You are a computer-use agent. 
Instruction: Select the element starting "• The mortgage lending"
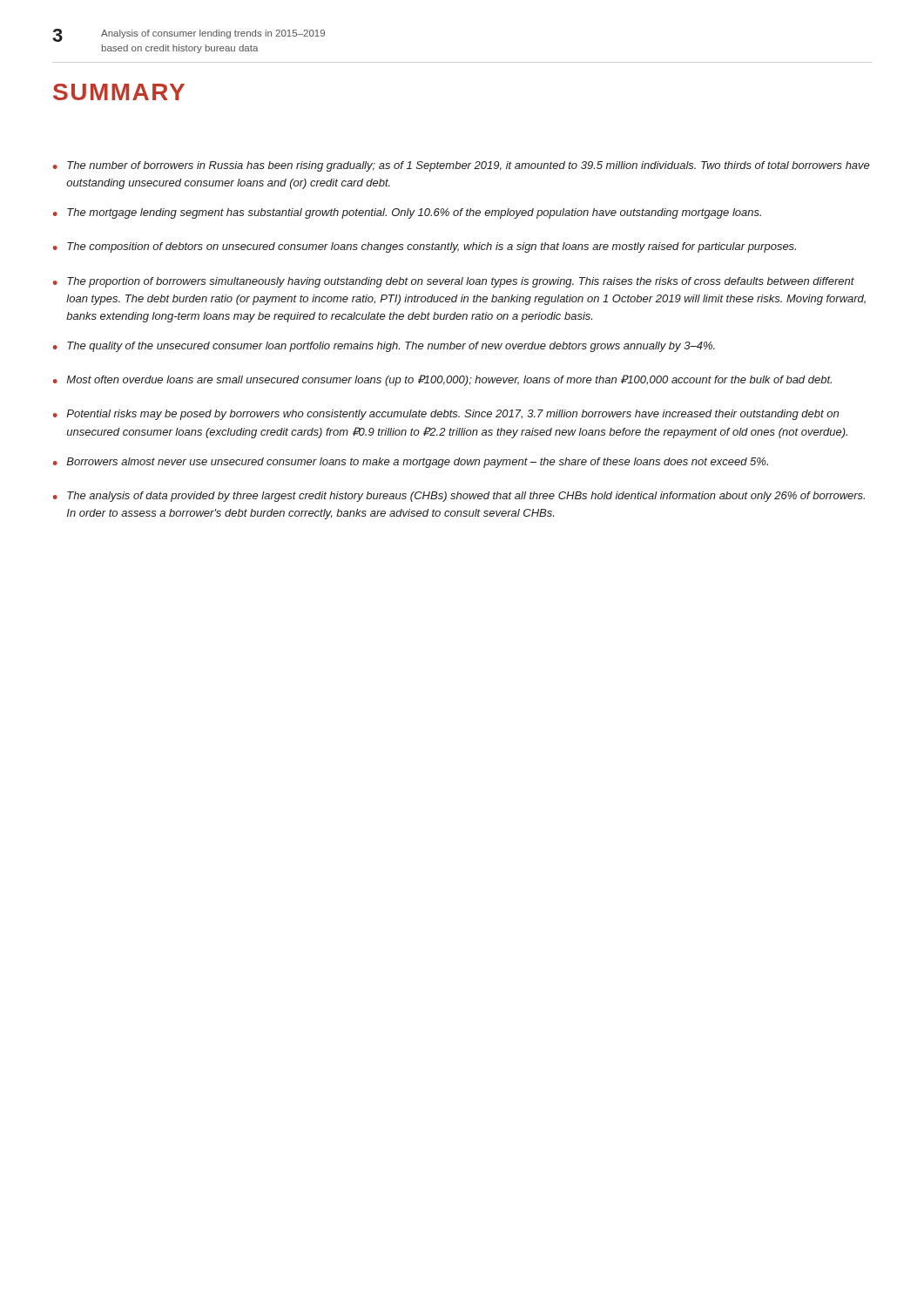point(407,215)
